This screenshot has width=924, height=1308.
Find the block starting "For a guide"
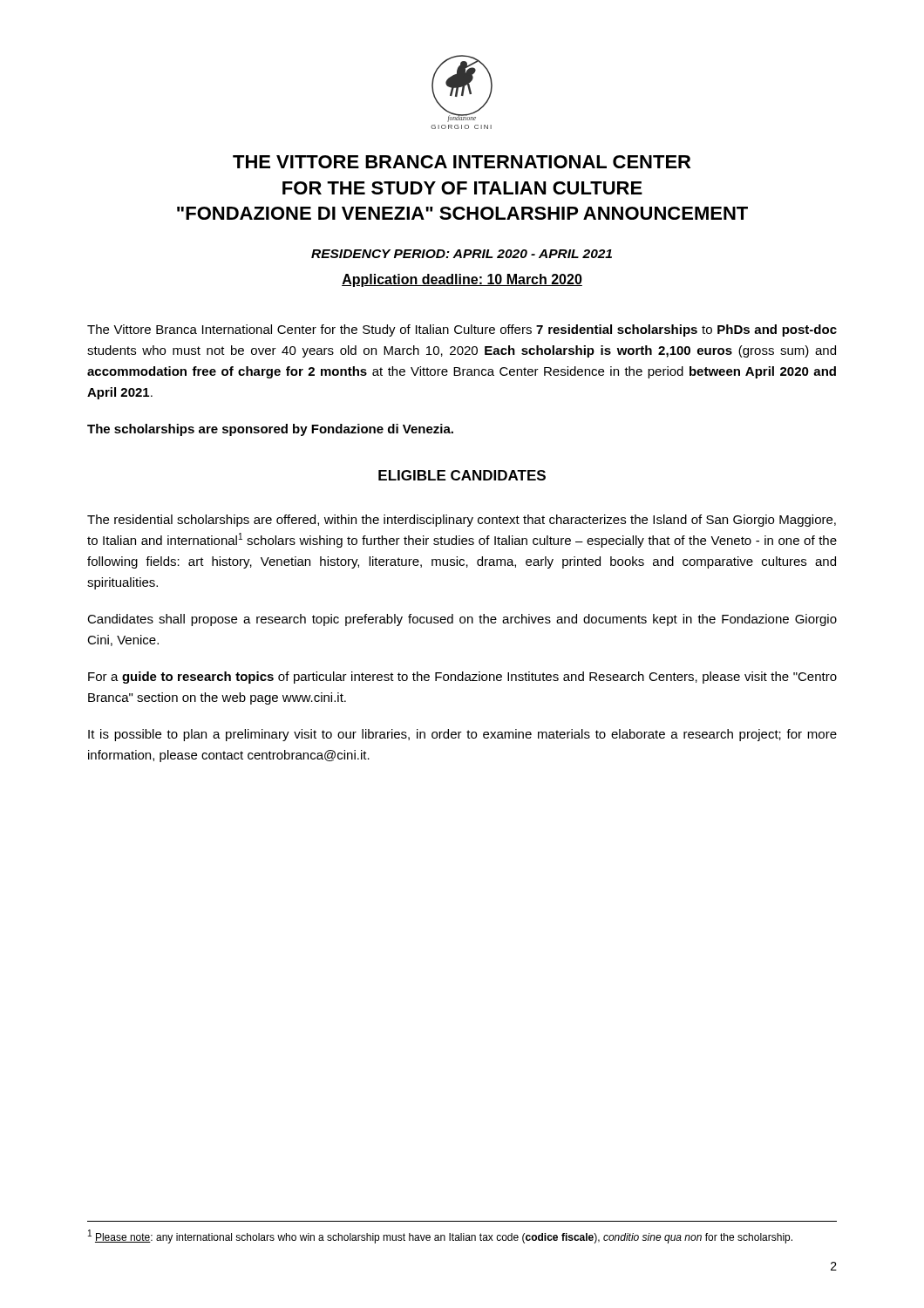pos(462,687)
